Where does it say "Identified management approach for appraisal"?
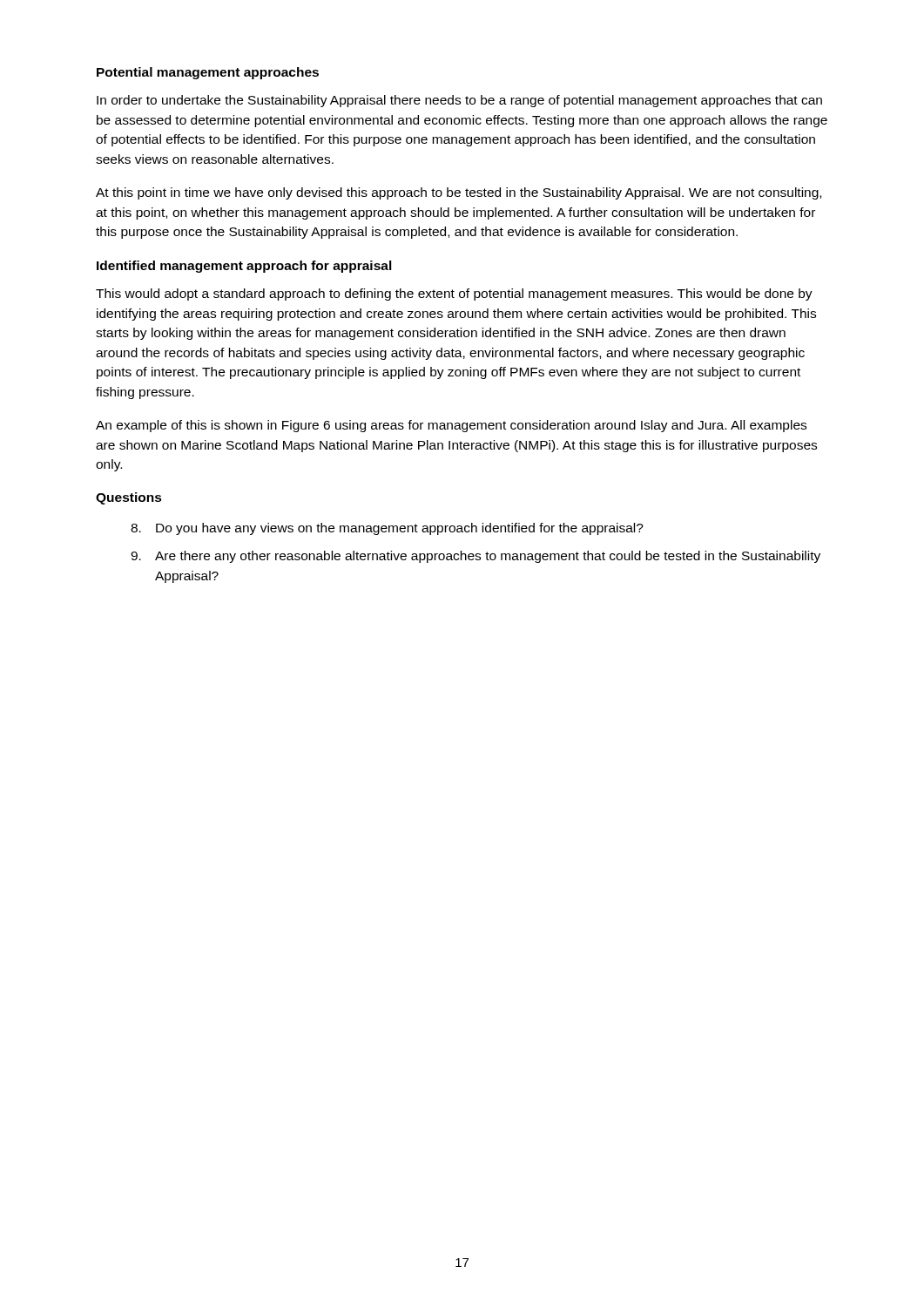 pos(244,265)
